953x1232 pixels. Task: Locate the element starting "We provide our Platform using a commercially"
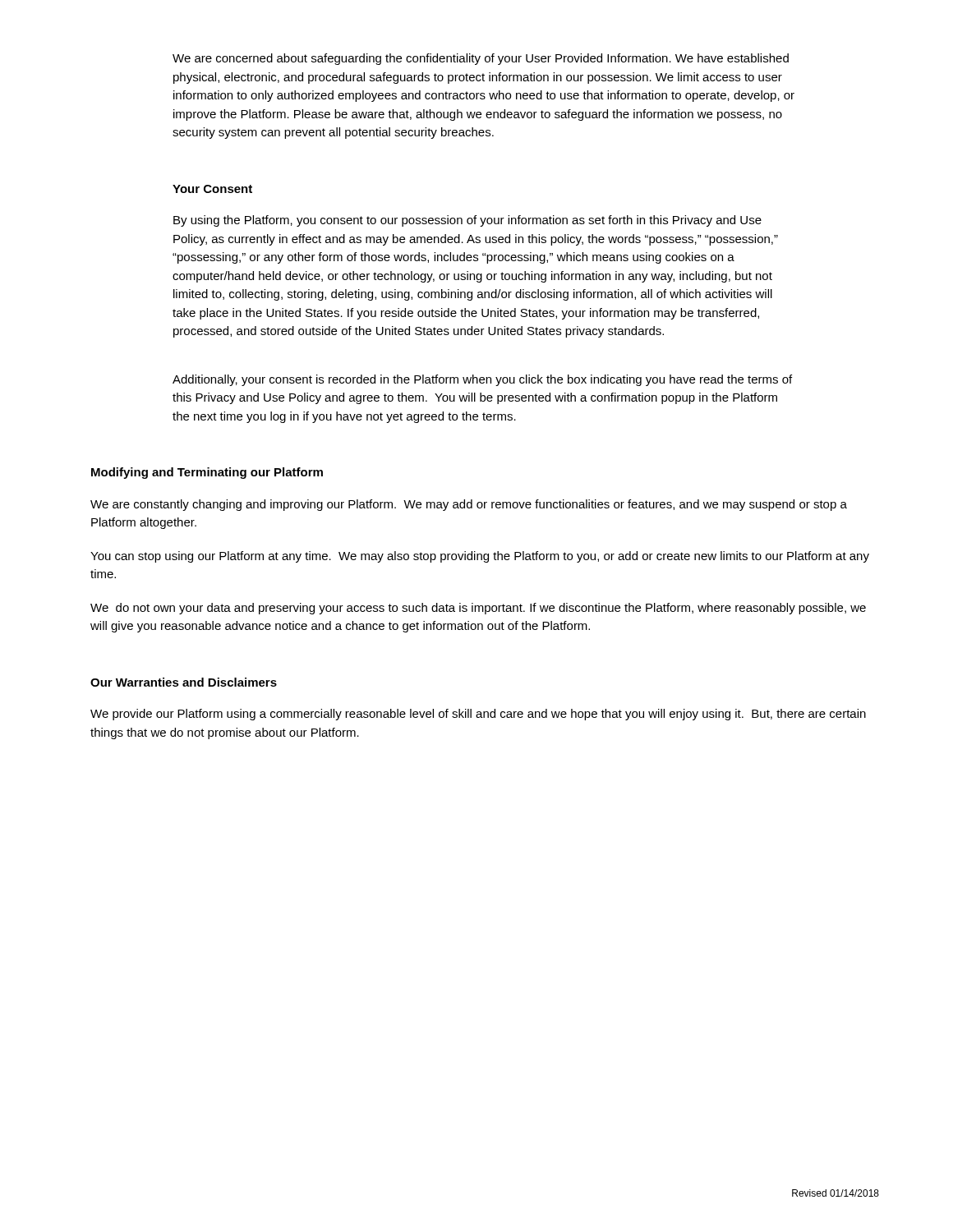click(x=485, y=723)
